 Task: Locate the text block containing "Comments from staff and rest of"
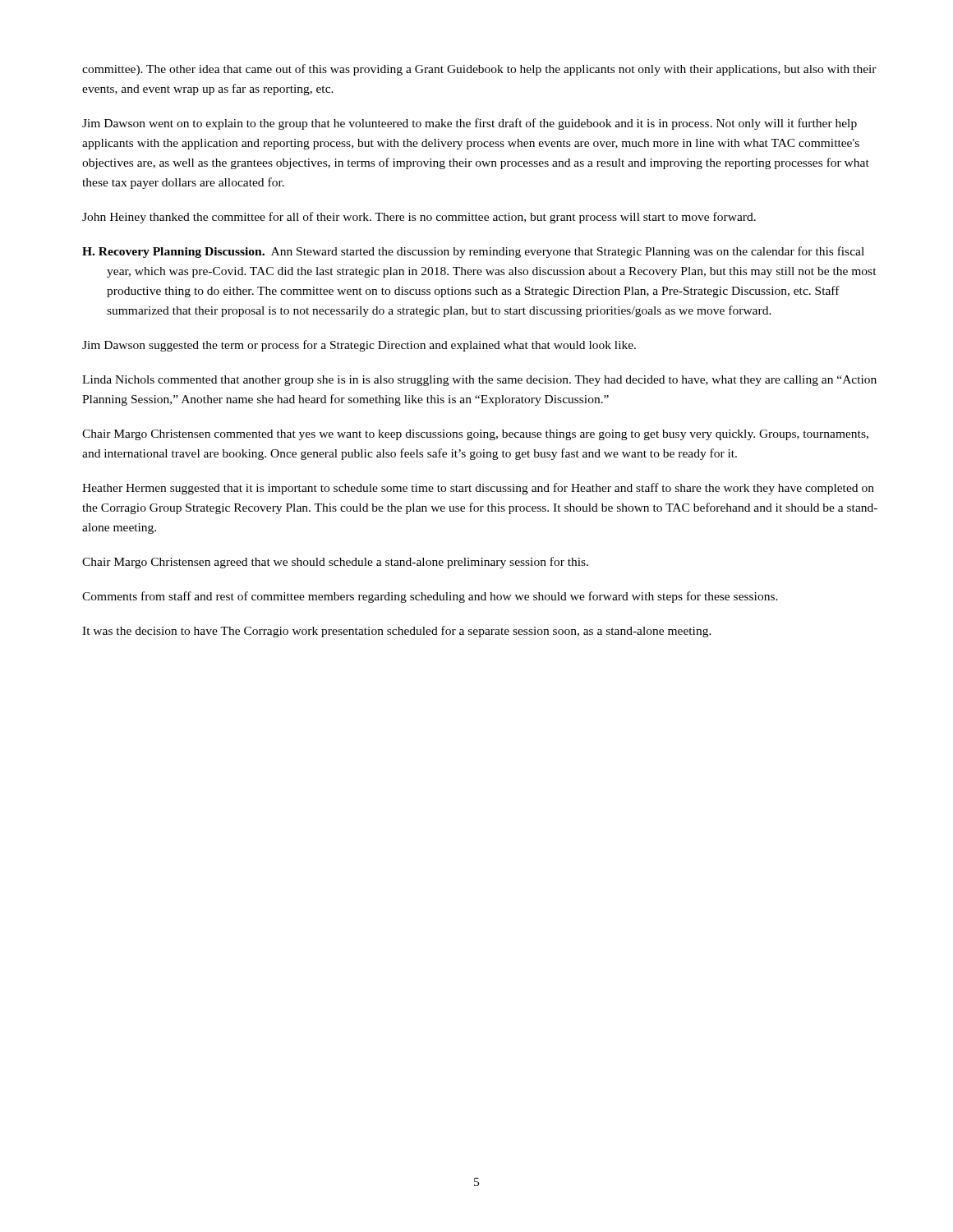[481, 597]
